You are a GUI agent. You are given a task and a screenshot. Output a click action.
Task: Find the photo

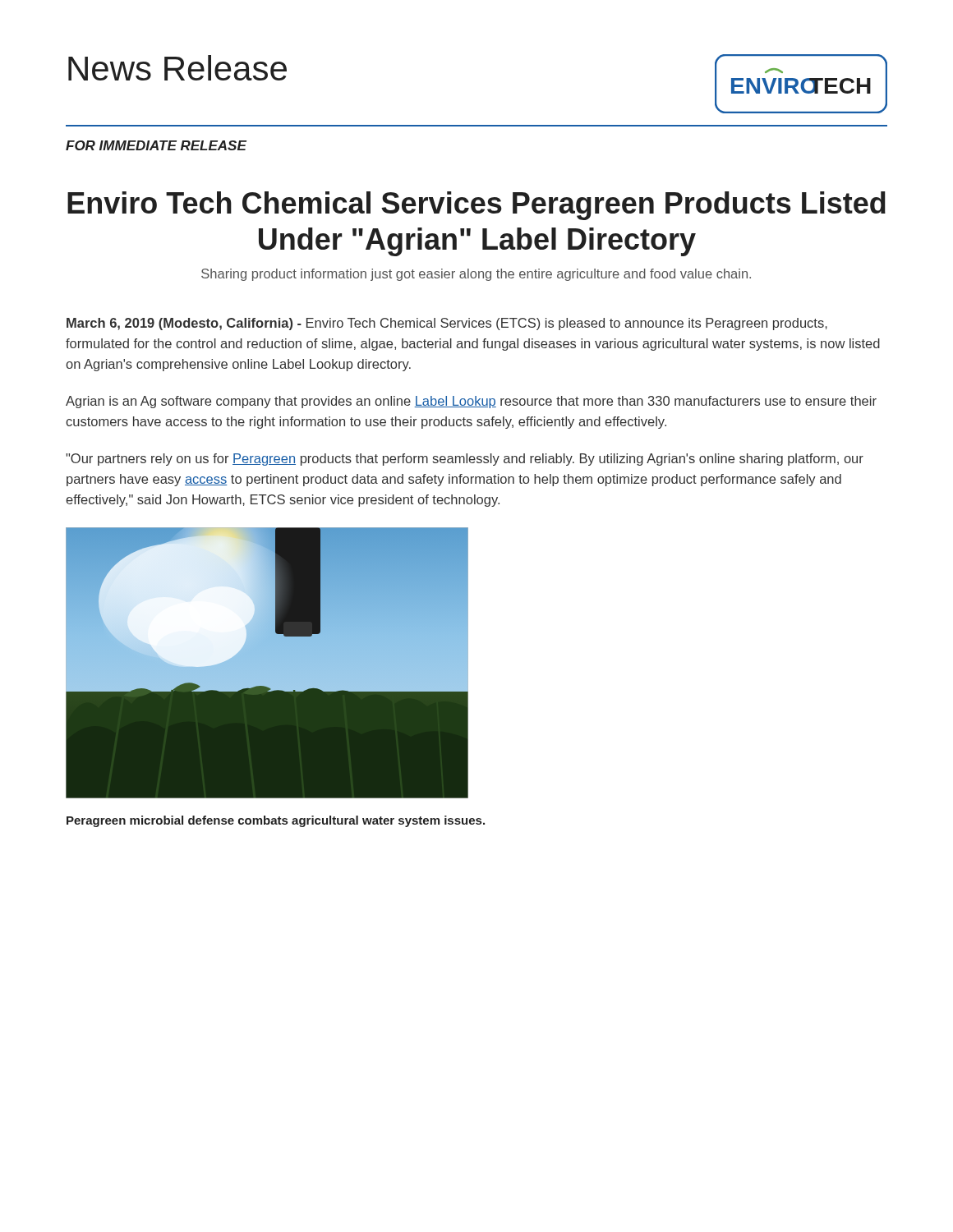(267, 664)
